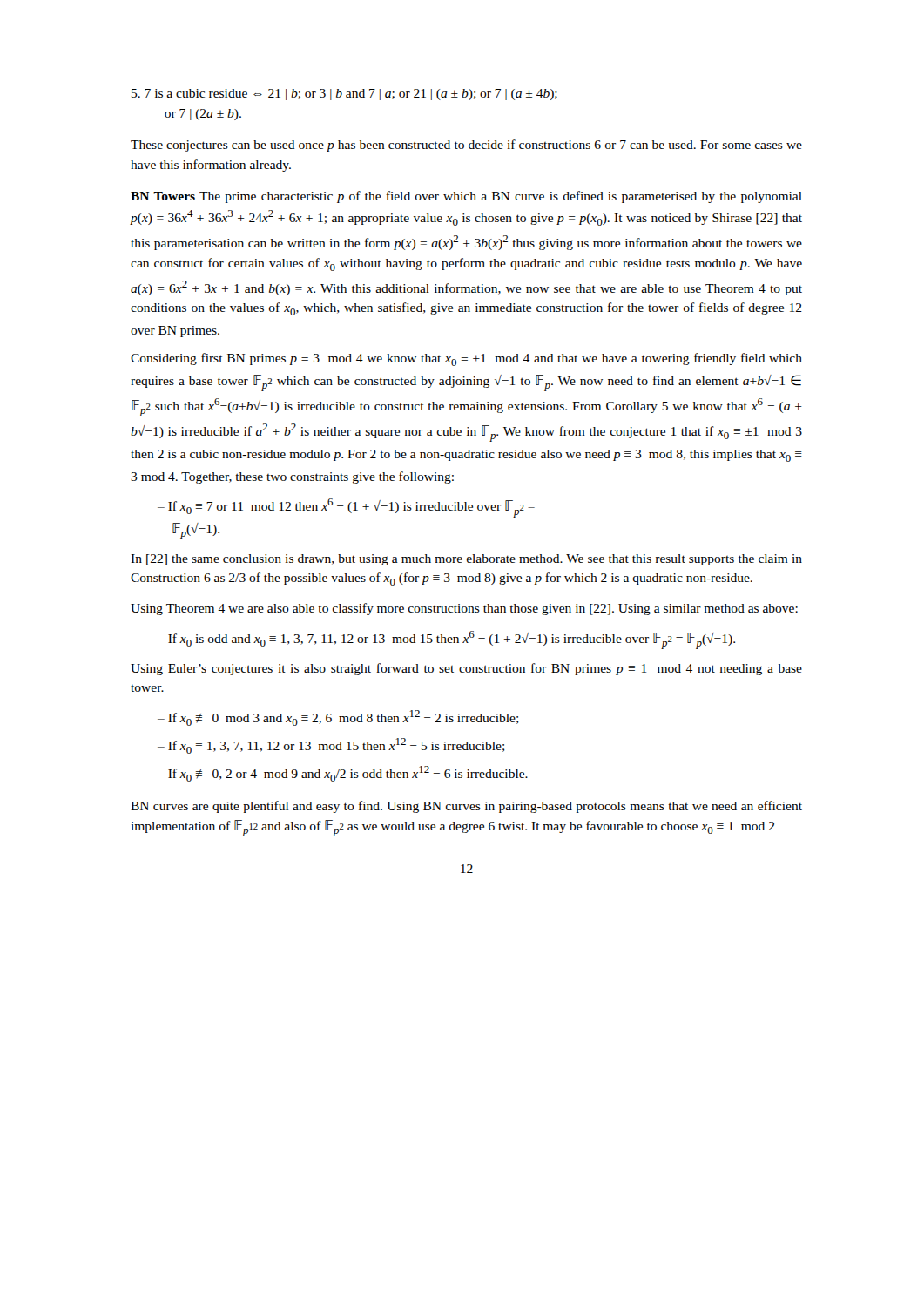Click the passage that begins "– If x0 ≢ 0 mod"
This screenshot has width=924, height=1307.
pos(338,718)
